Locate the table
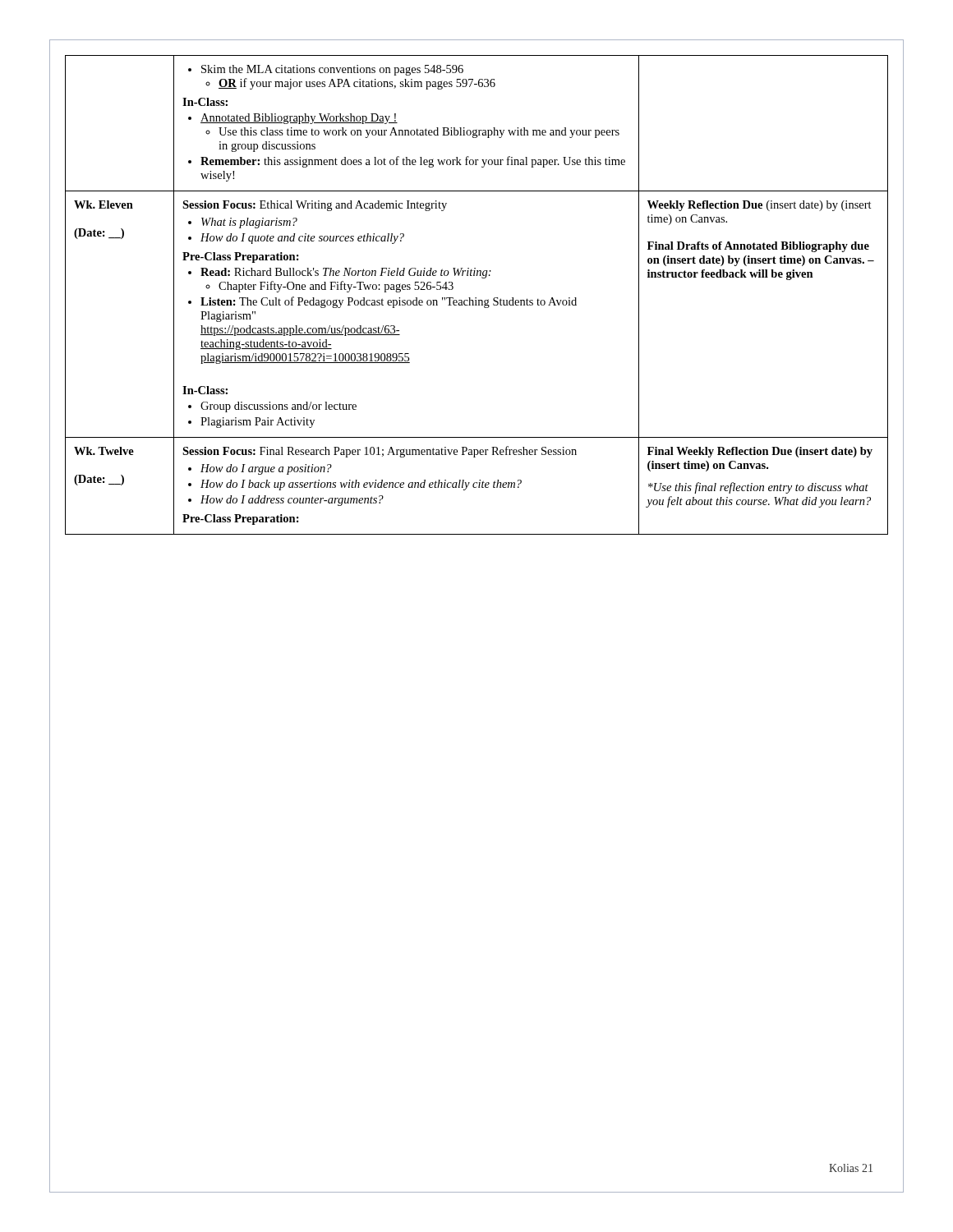 (x=476, y=295)
